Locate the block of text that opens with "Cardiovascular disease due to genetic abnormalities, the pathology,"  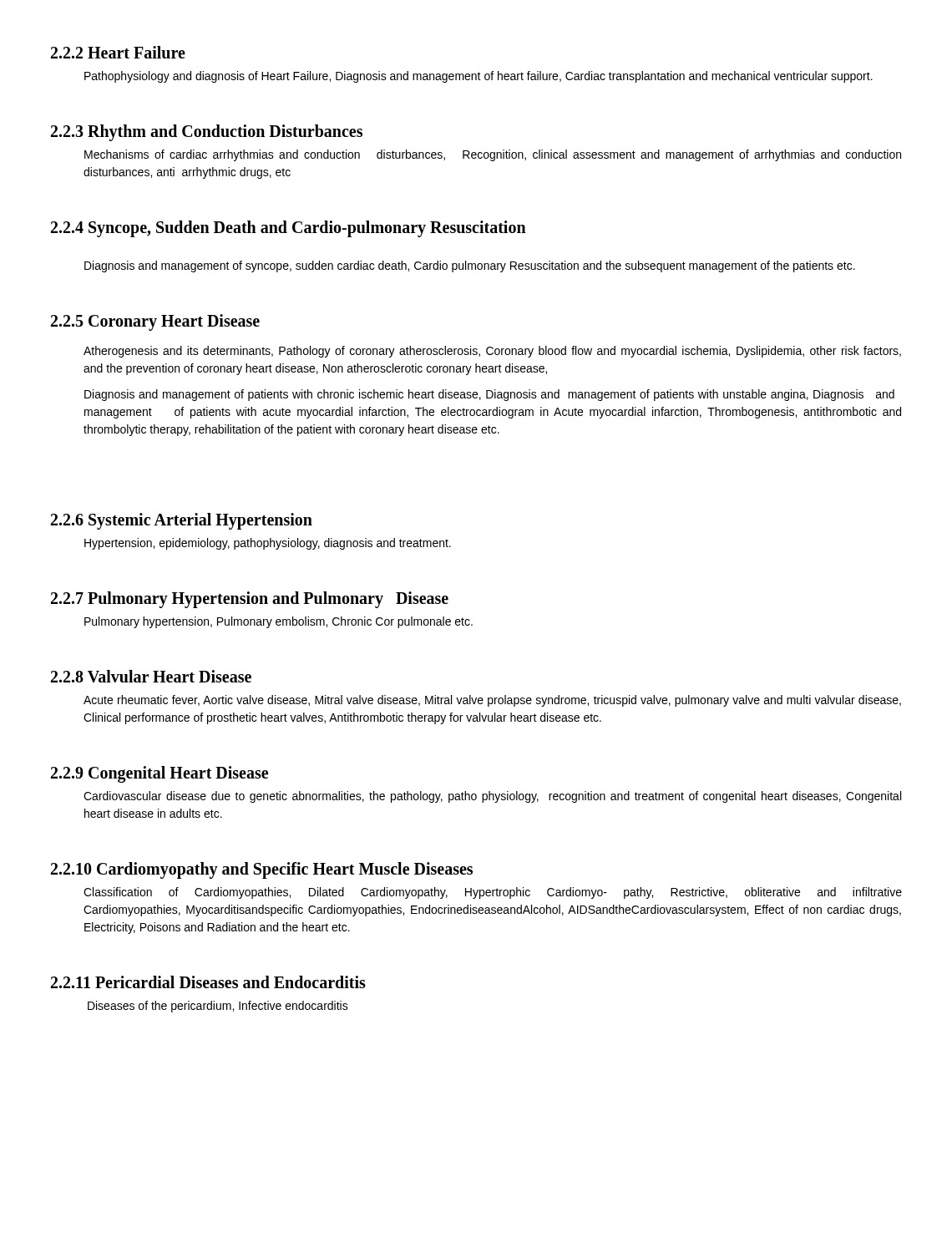tap(493, 805)
